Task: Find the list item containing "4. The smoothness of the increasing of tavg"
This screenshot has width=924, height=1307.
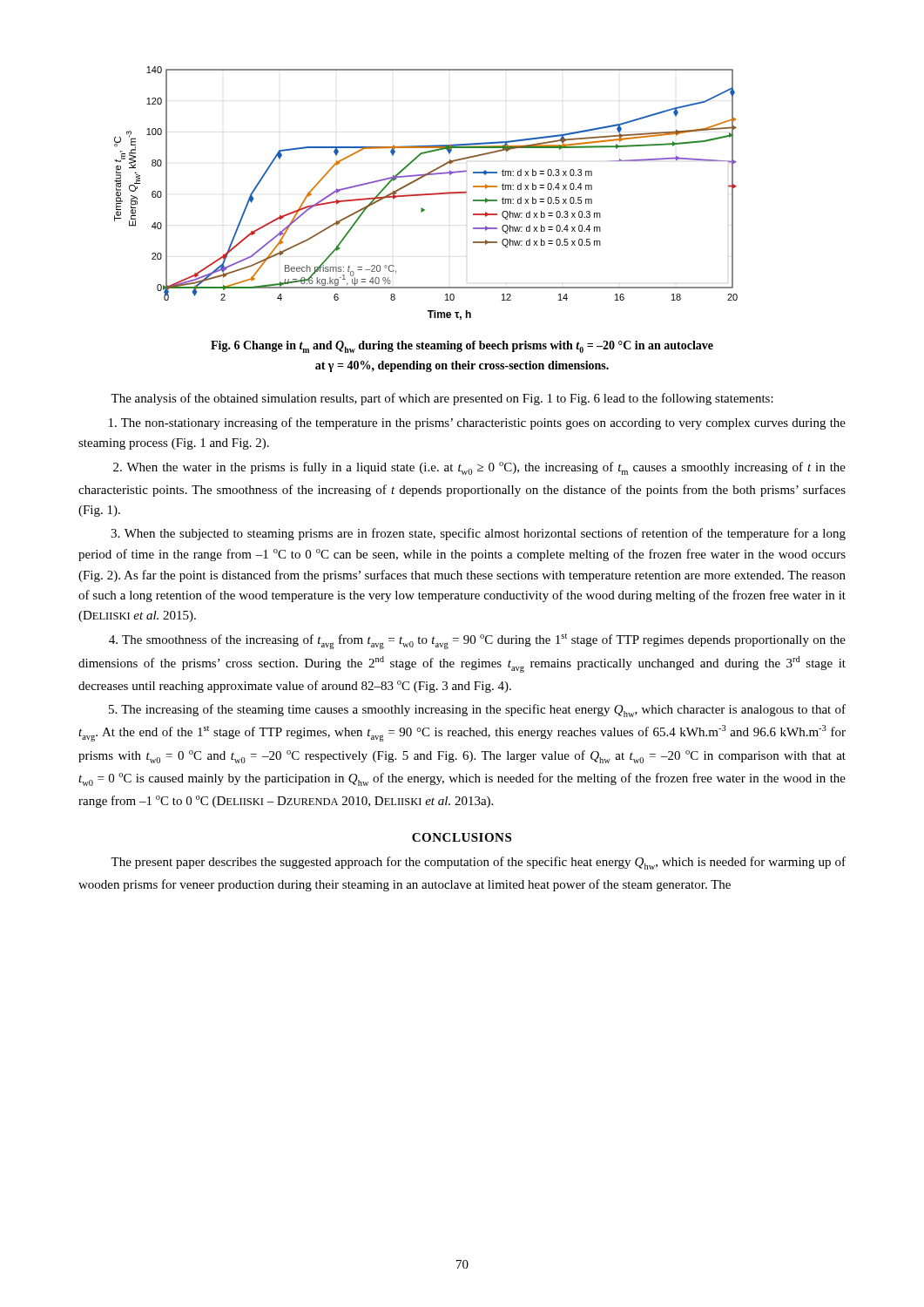Action: (x=462, y=662)
